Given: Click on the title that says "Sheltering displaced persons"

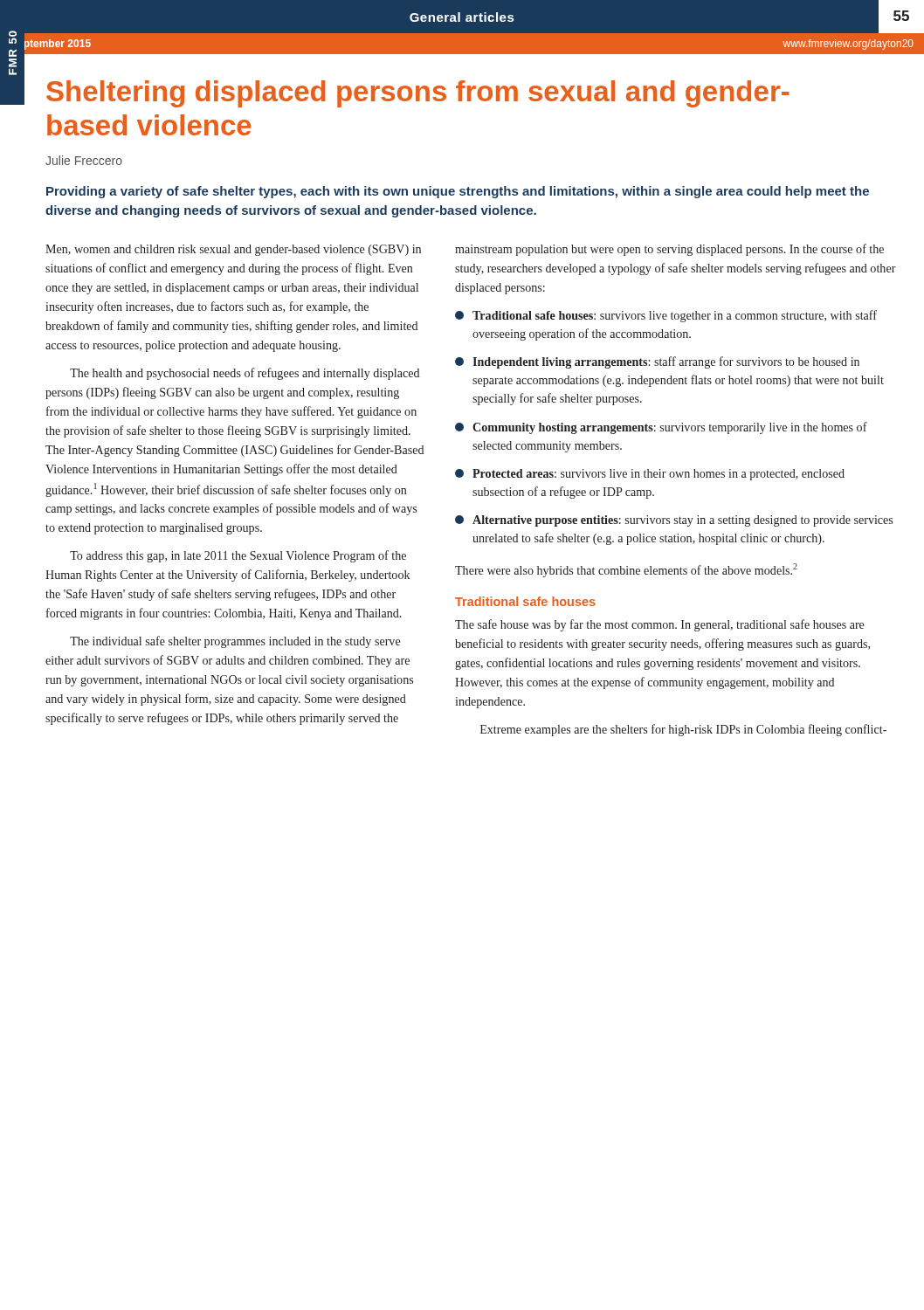Looking at the screenshot, I should tap(418, 108).
